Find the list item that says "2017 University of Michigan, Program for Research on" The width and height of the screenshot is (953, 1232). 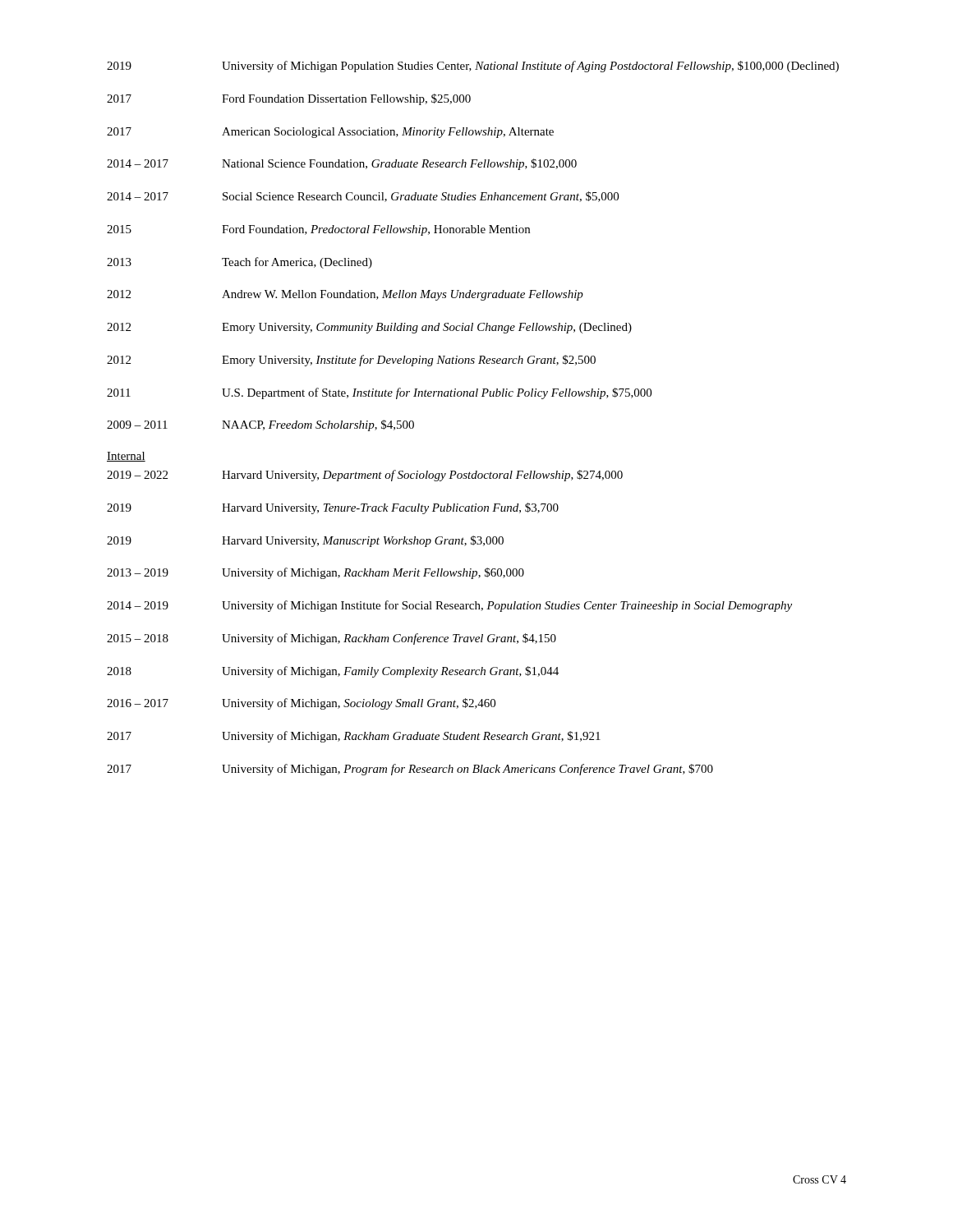point(476,769)
